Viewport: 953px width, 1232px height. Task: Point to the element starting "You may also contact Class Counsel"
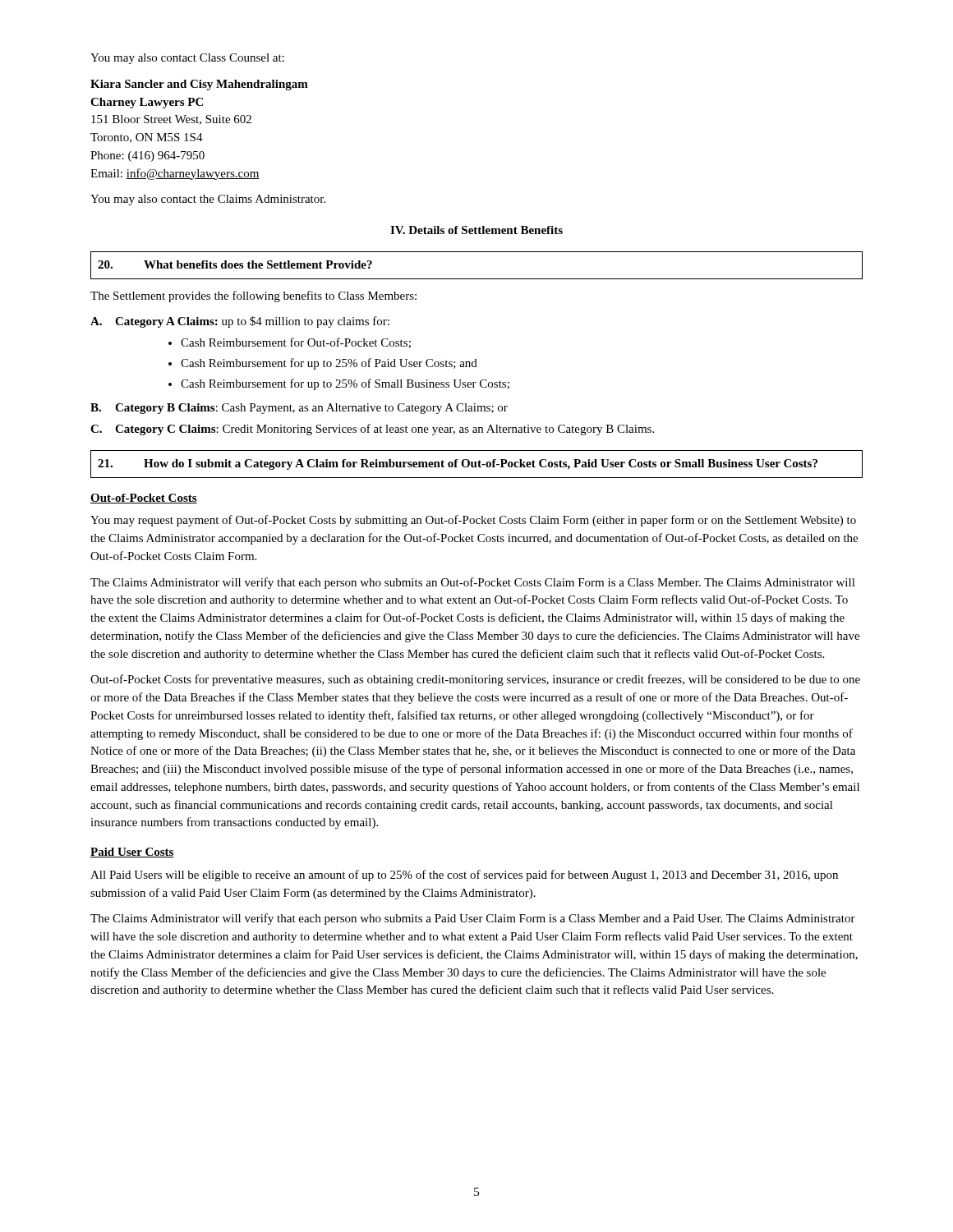pyautogui.click(x=187, y=59)
